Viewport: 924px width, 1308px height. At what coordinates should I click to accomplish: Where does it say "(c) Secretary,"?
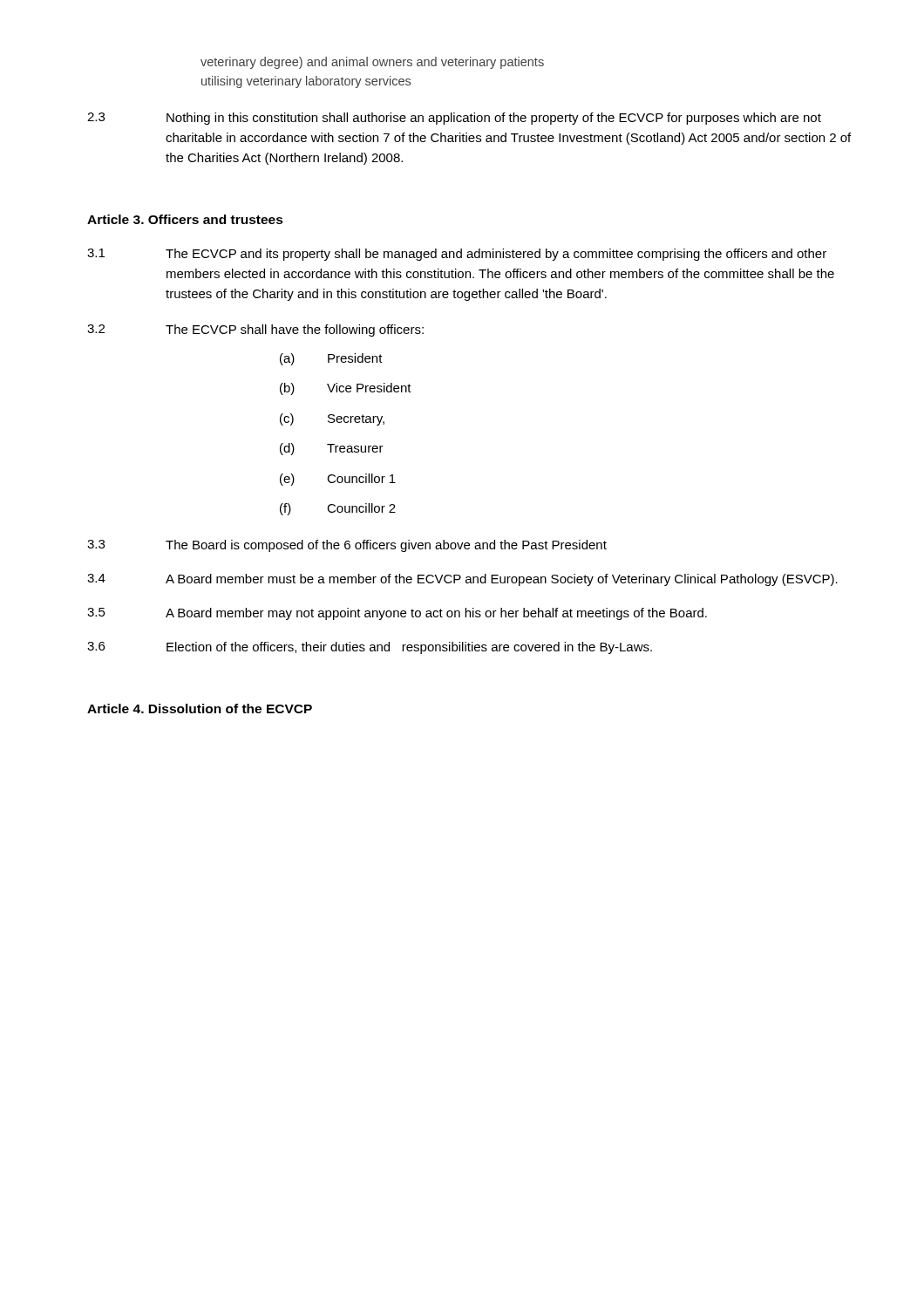pos(332,419)
